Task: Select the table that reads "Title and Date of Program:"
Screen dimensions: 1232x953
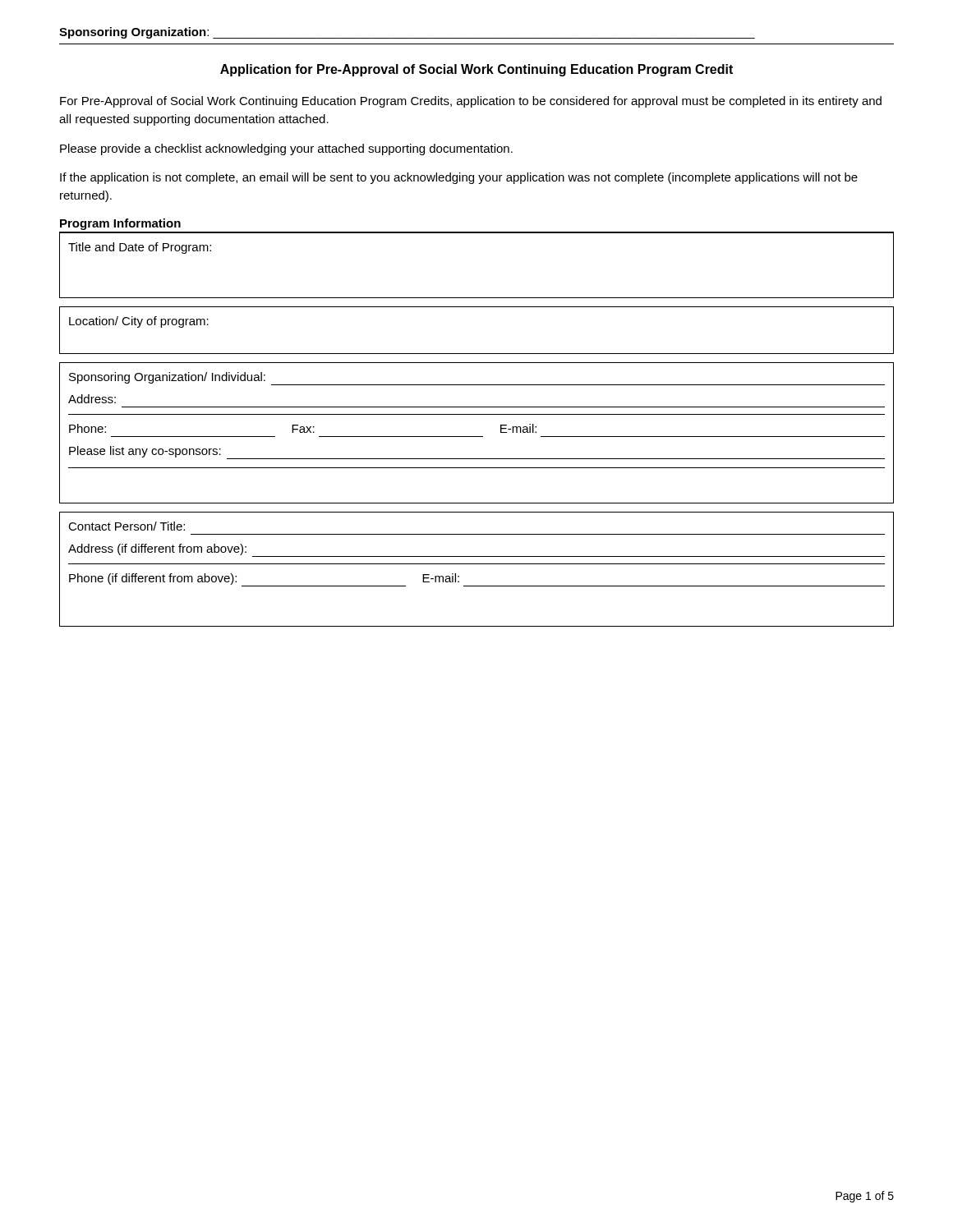Action: [x=476, y=265]
